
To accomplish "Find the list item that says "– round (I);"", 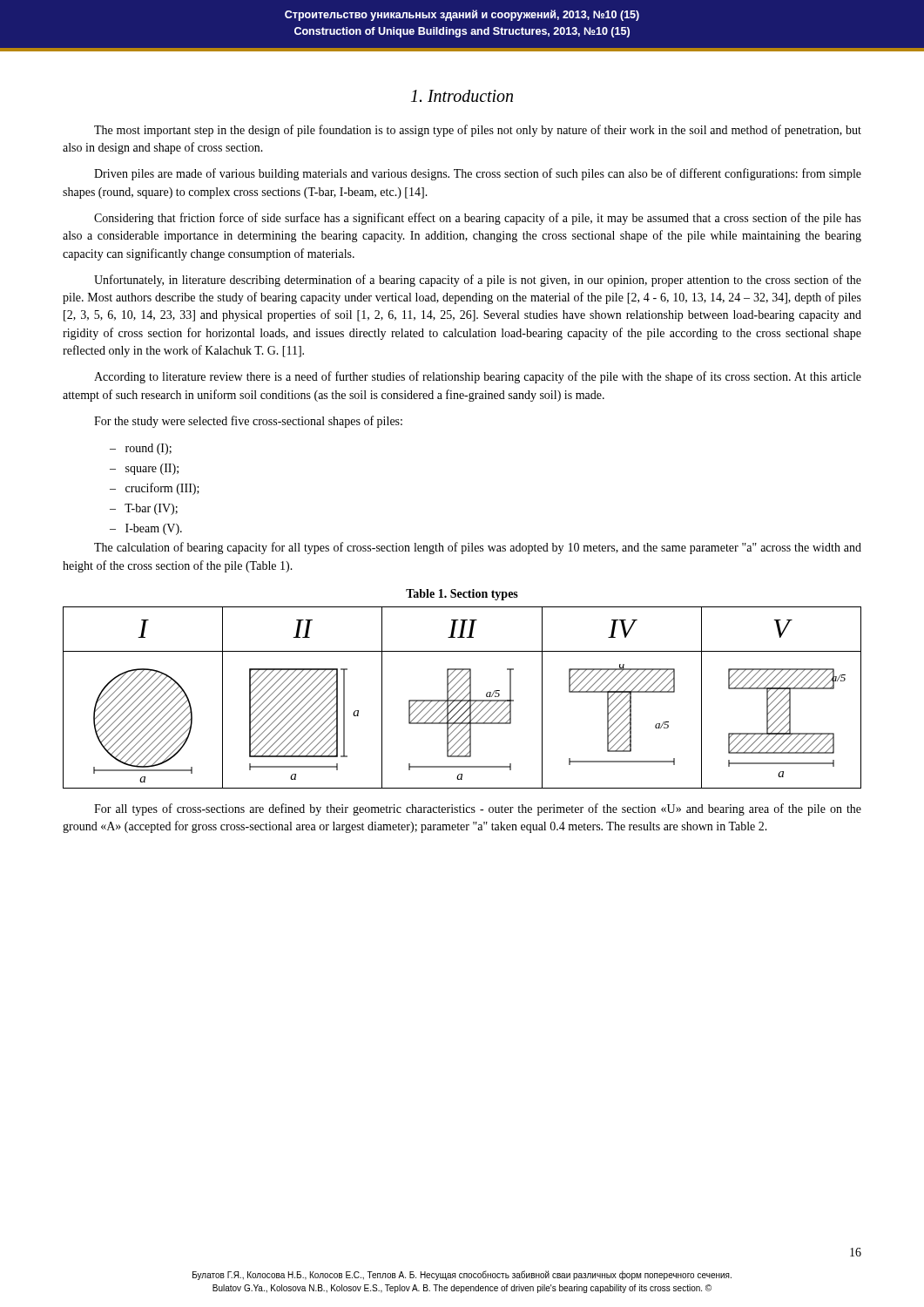I will tap(141, 448).
